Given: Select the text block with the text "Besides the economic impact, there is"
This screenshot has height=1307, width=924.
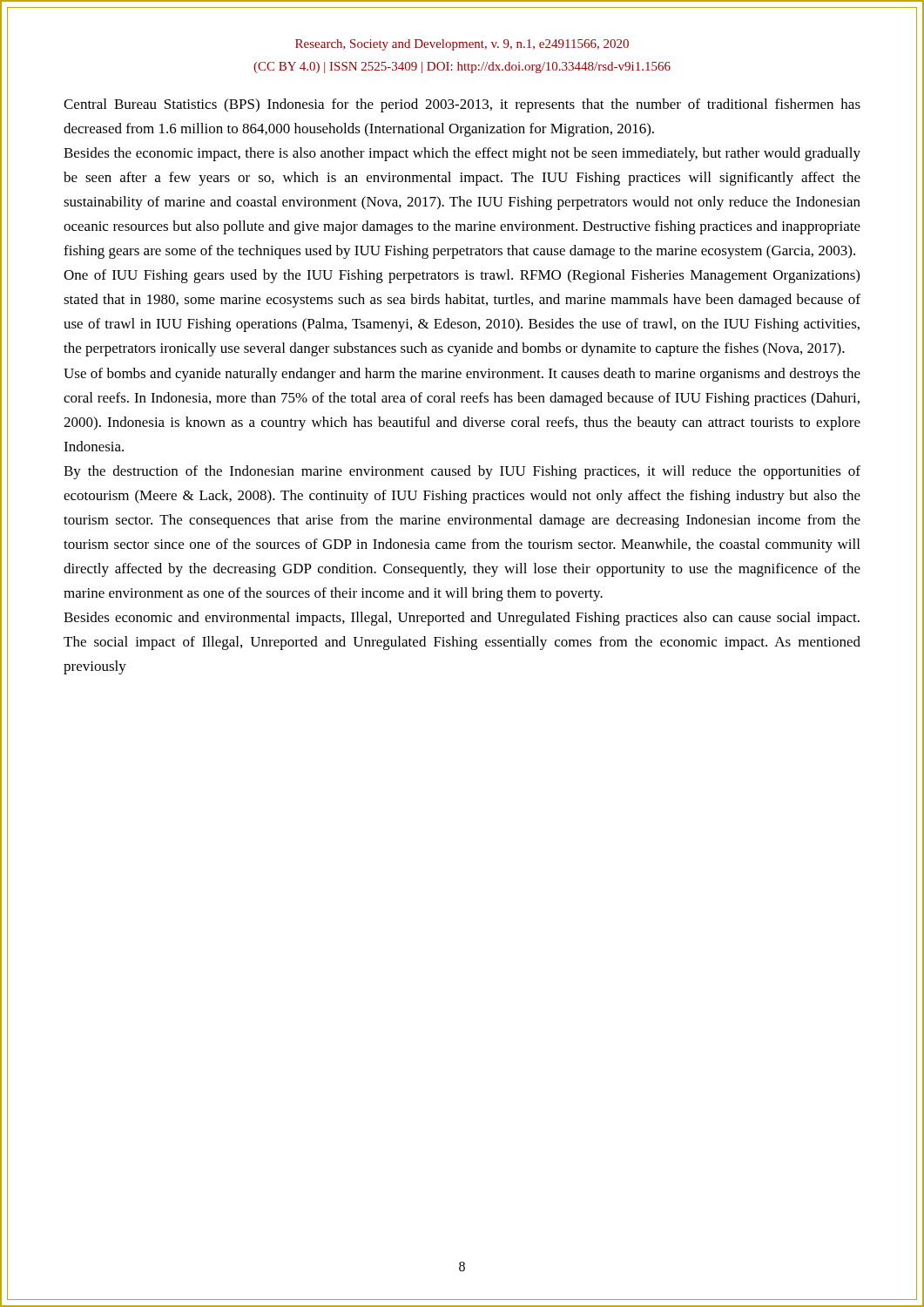Looking at the screenshot, I should pyautogui.click(x=462, y=202).
